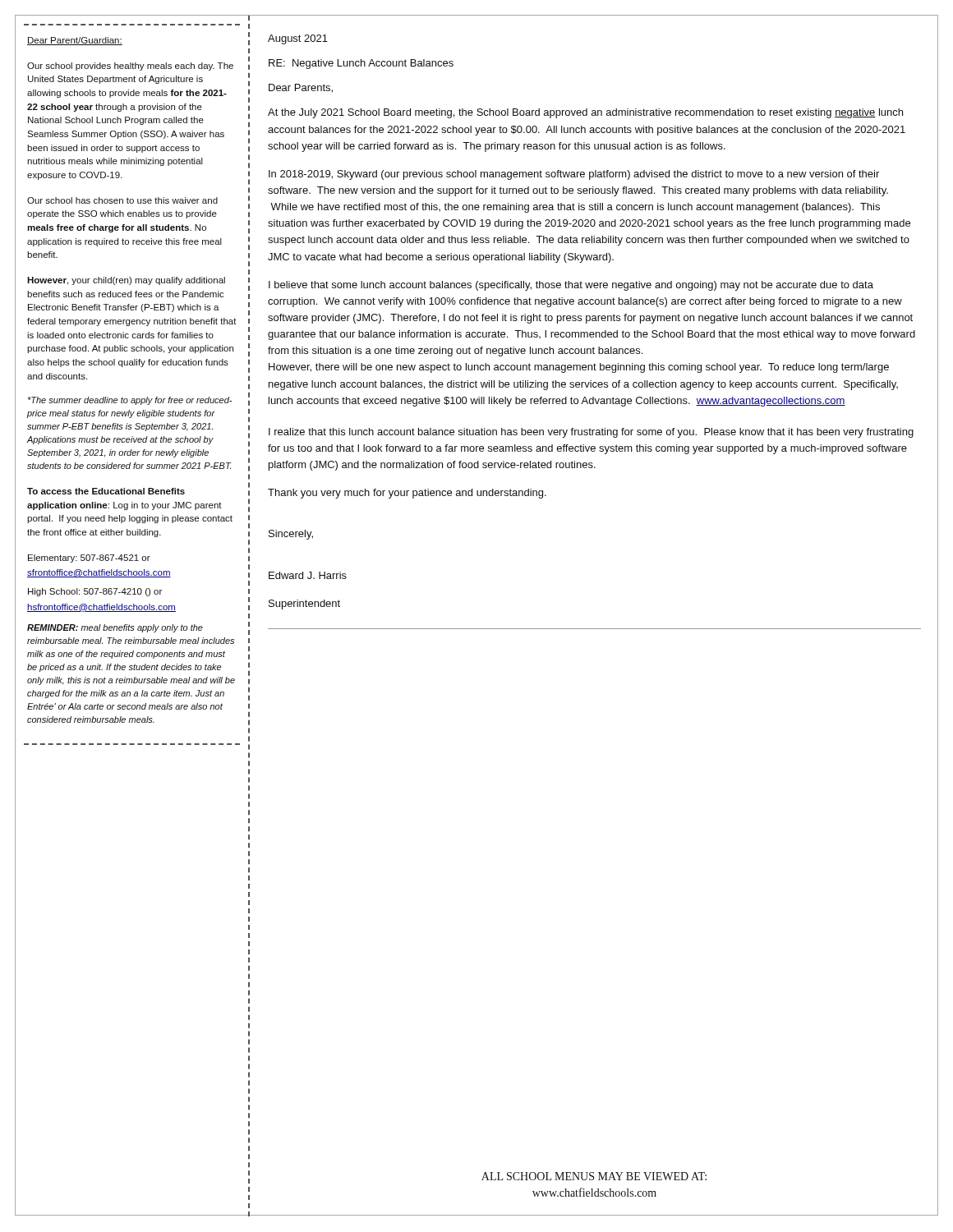Select the text block starting "RE: Negative Lunch"

click(361, 63)
